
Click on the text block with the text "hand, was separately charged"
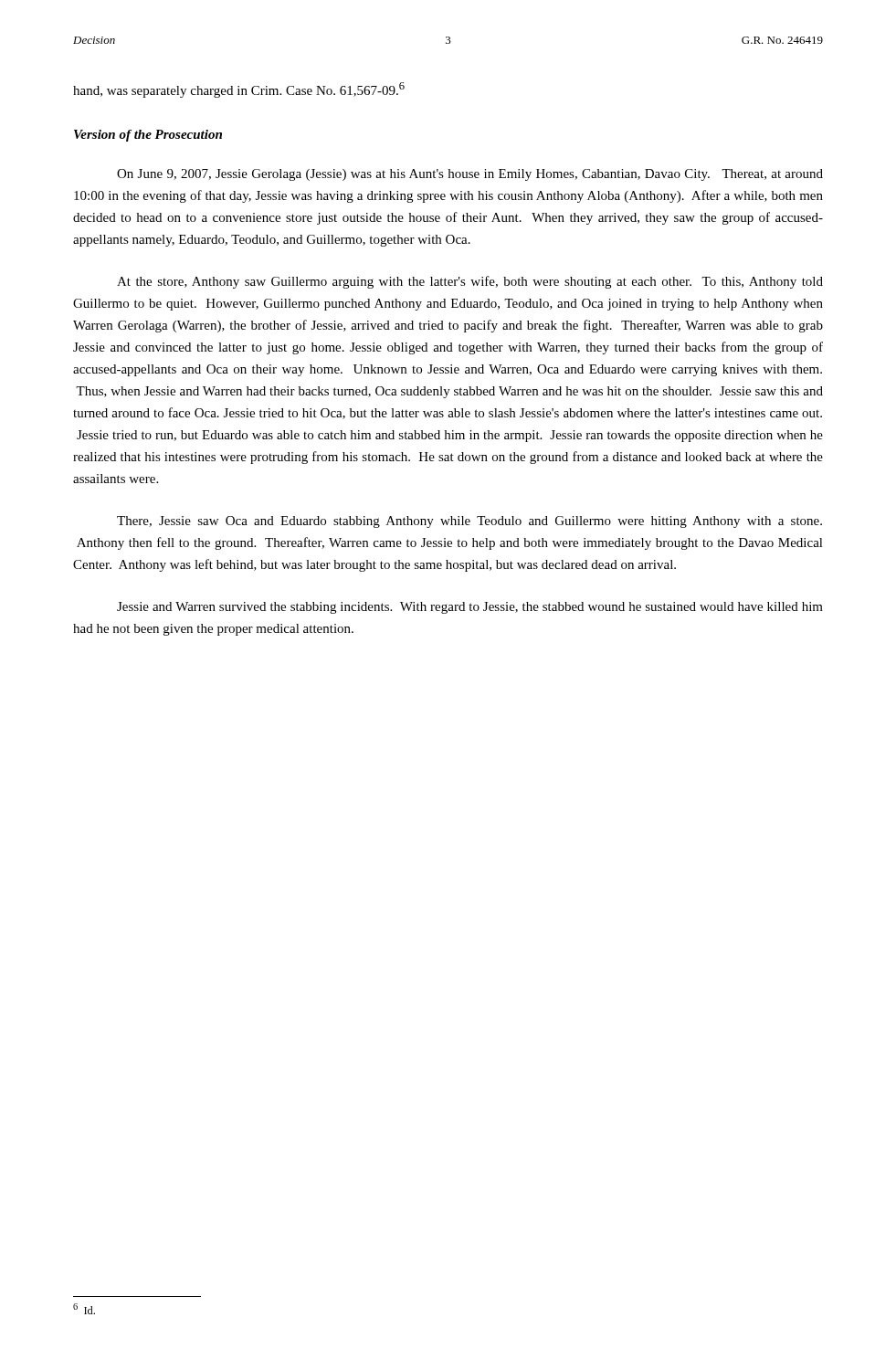click(239, 89)
